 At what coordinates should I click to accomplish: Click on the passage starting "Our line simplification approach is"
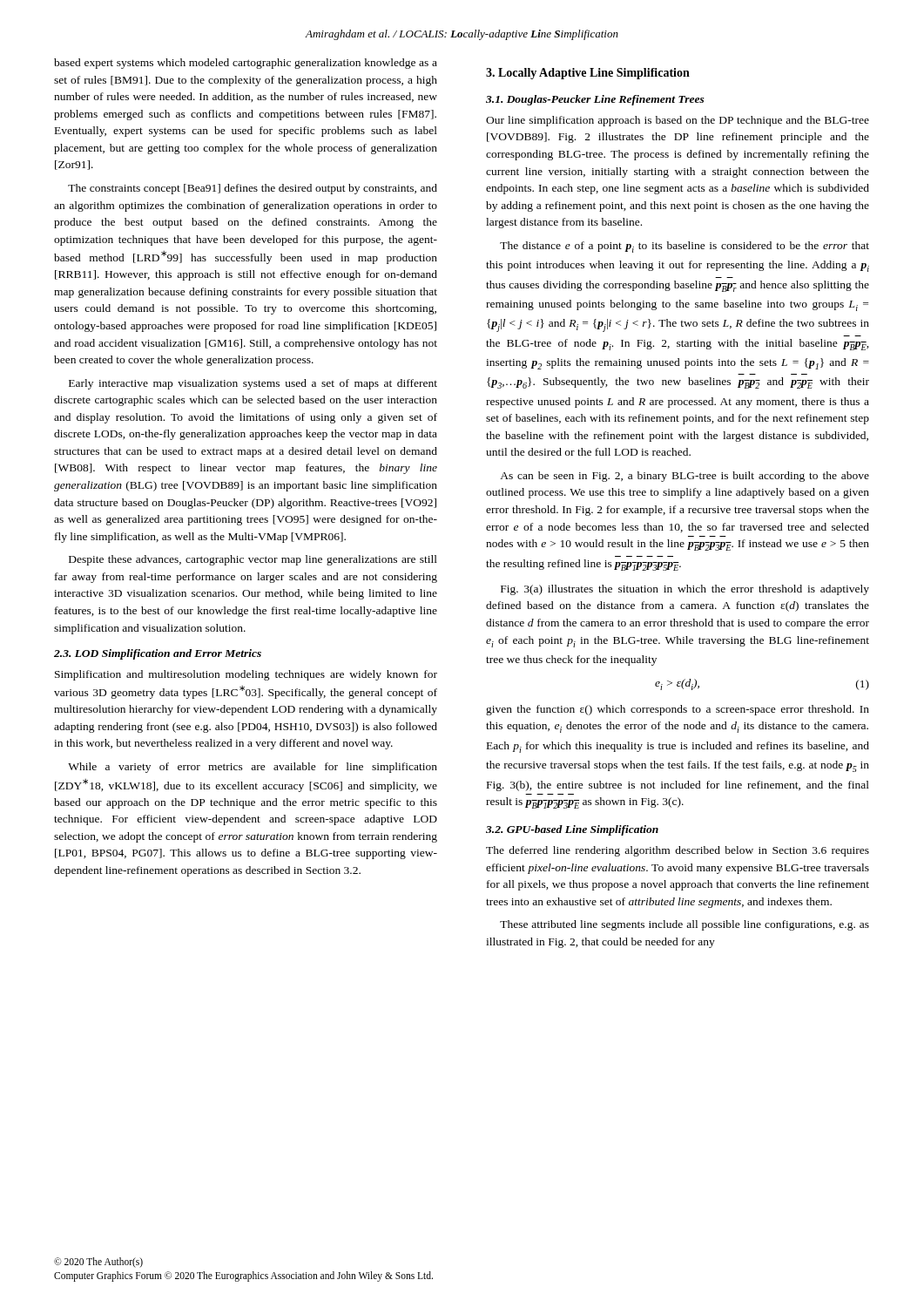click(x=678, y=171)
